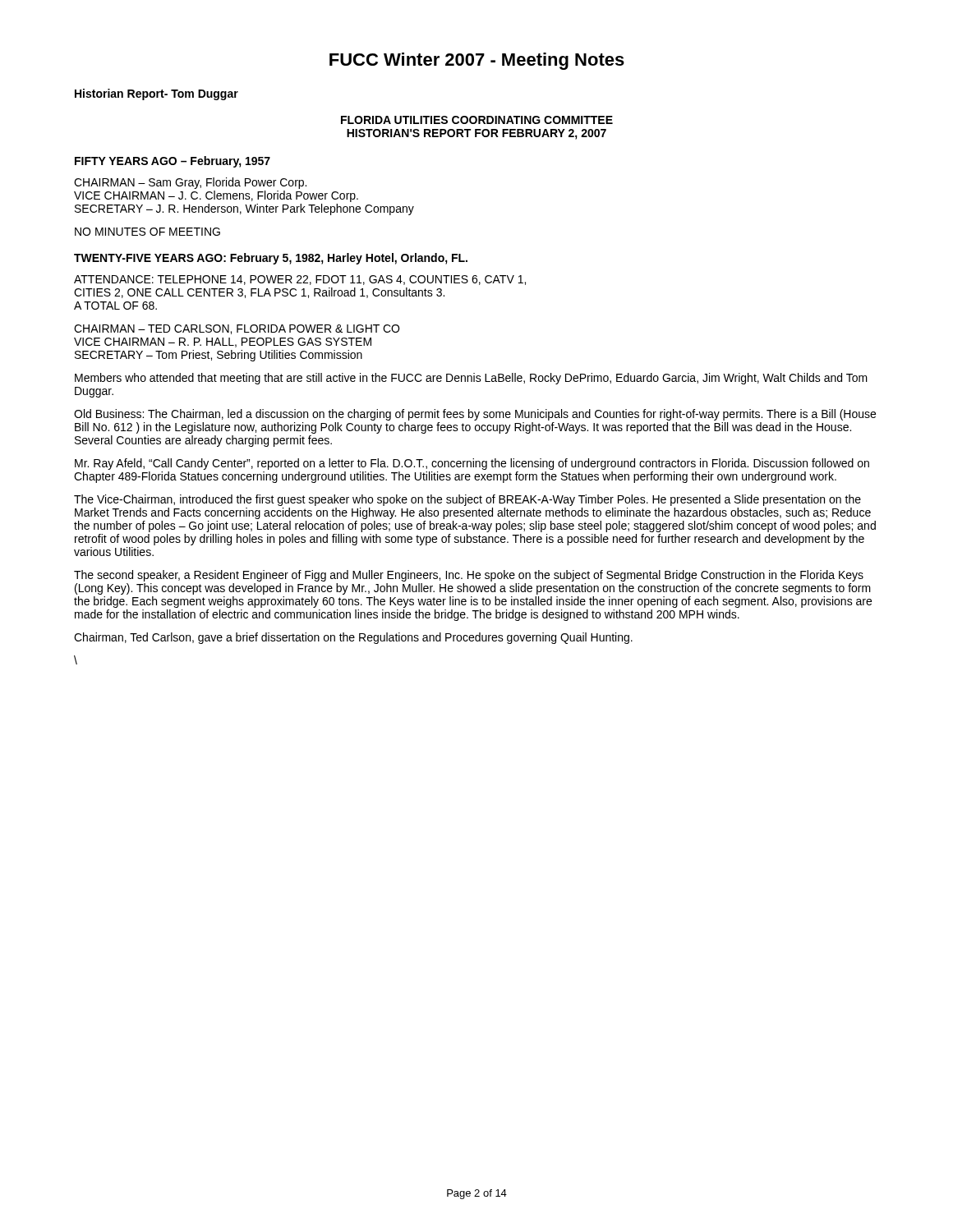953x1232 pixels.
Task: Navigate to the text starting "Members who attended"
Action: (471, 384)
